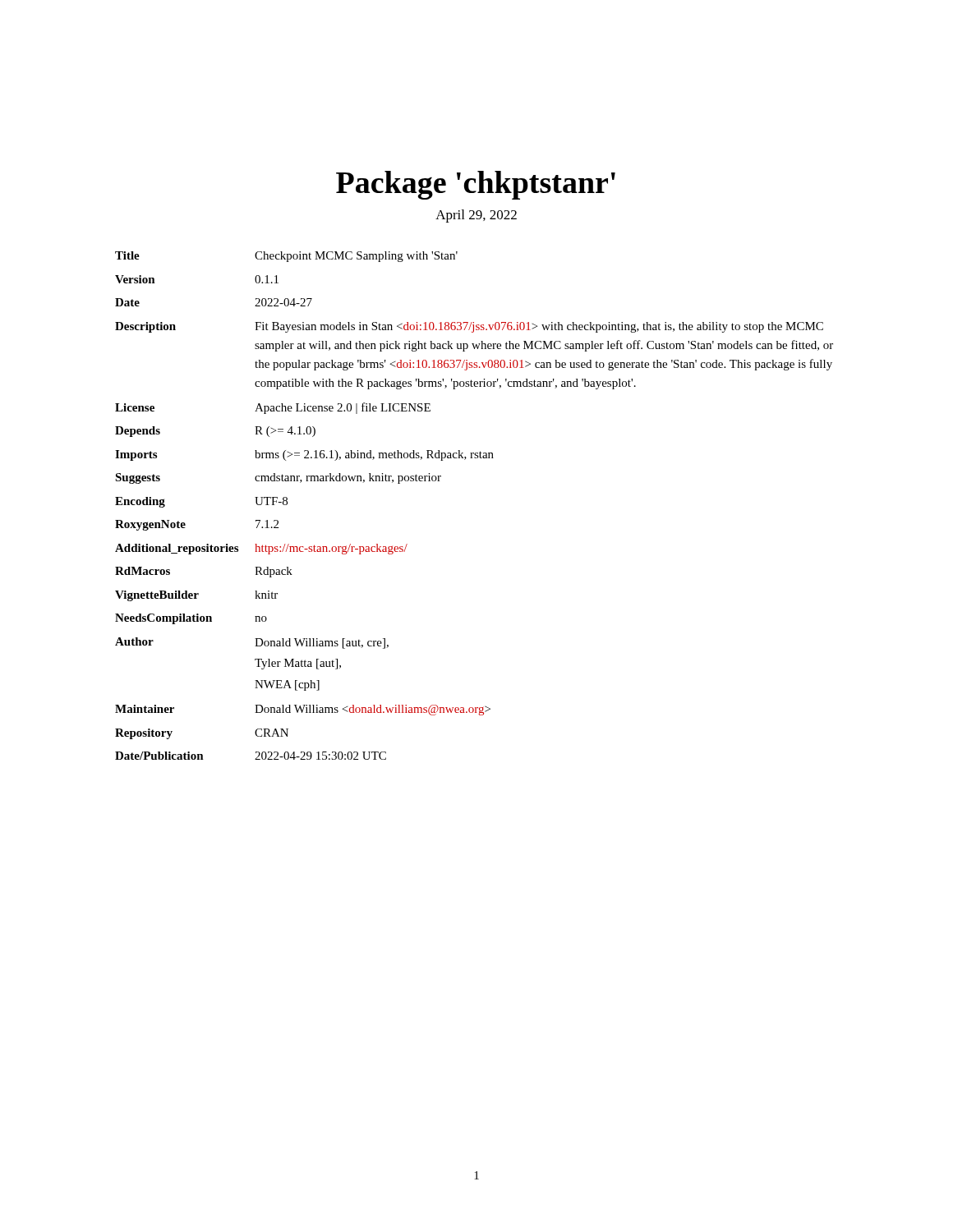Click where it says "April 29, 2022"
The height and width of the screenshot is (1232, 953).
click(x=476, y=215)
